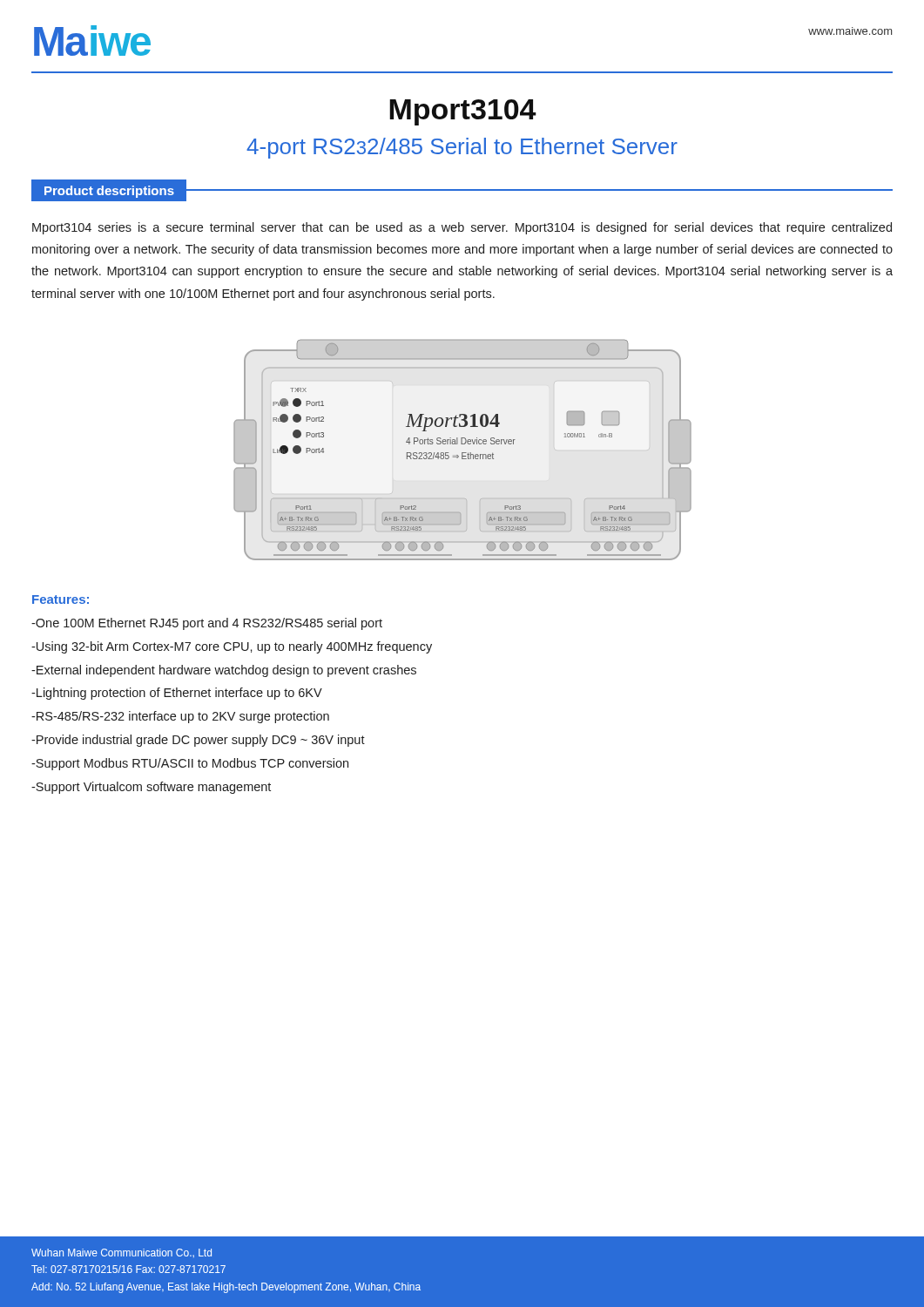Click the passage that begins "Mport3104 series is a"

pyautogui.click(x=462, y=260)
